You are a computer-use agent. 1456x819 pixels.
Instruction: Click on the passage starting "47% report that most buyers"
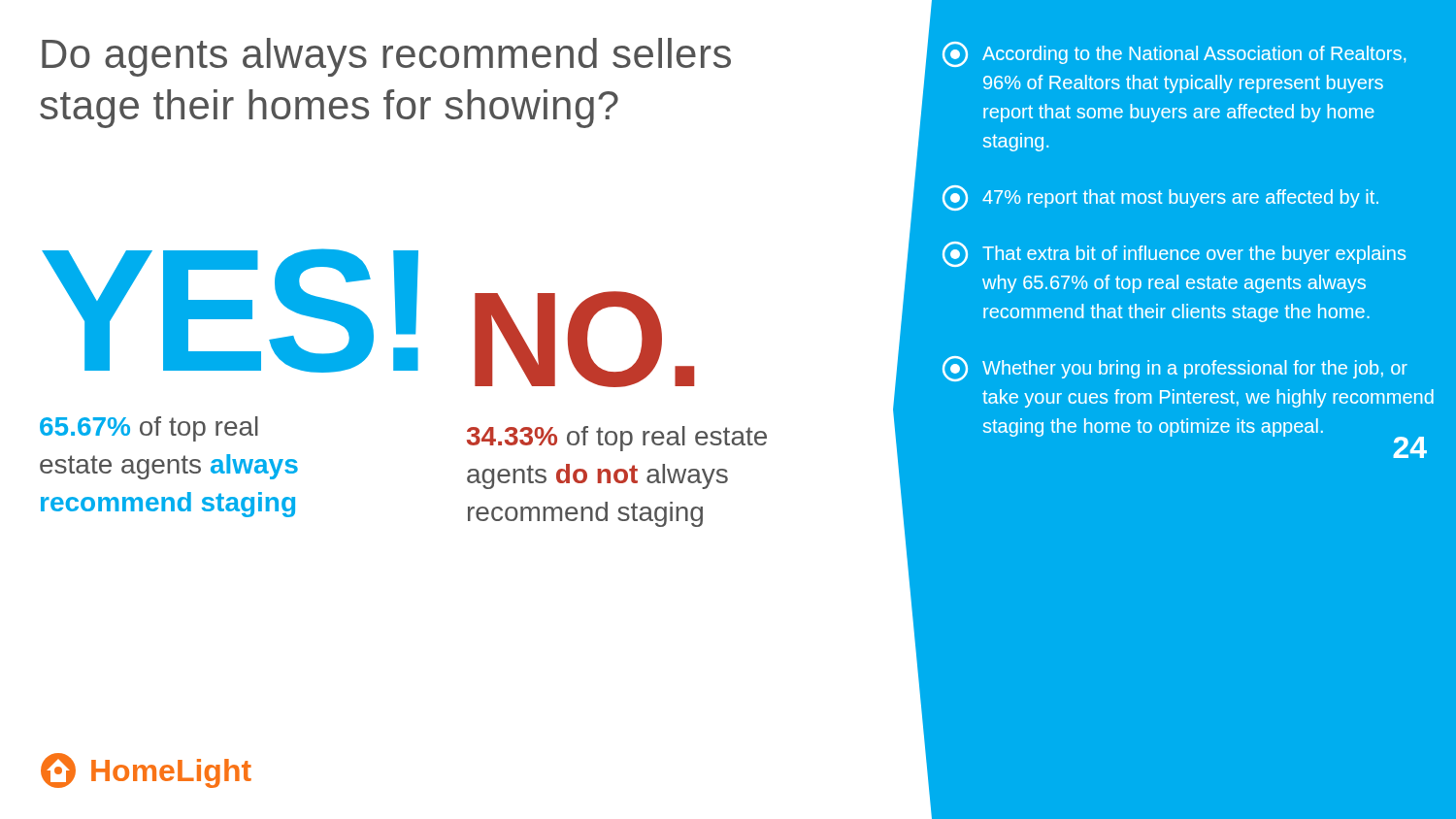(x=1161, y=197)
